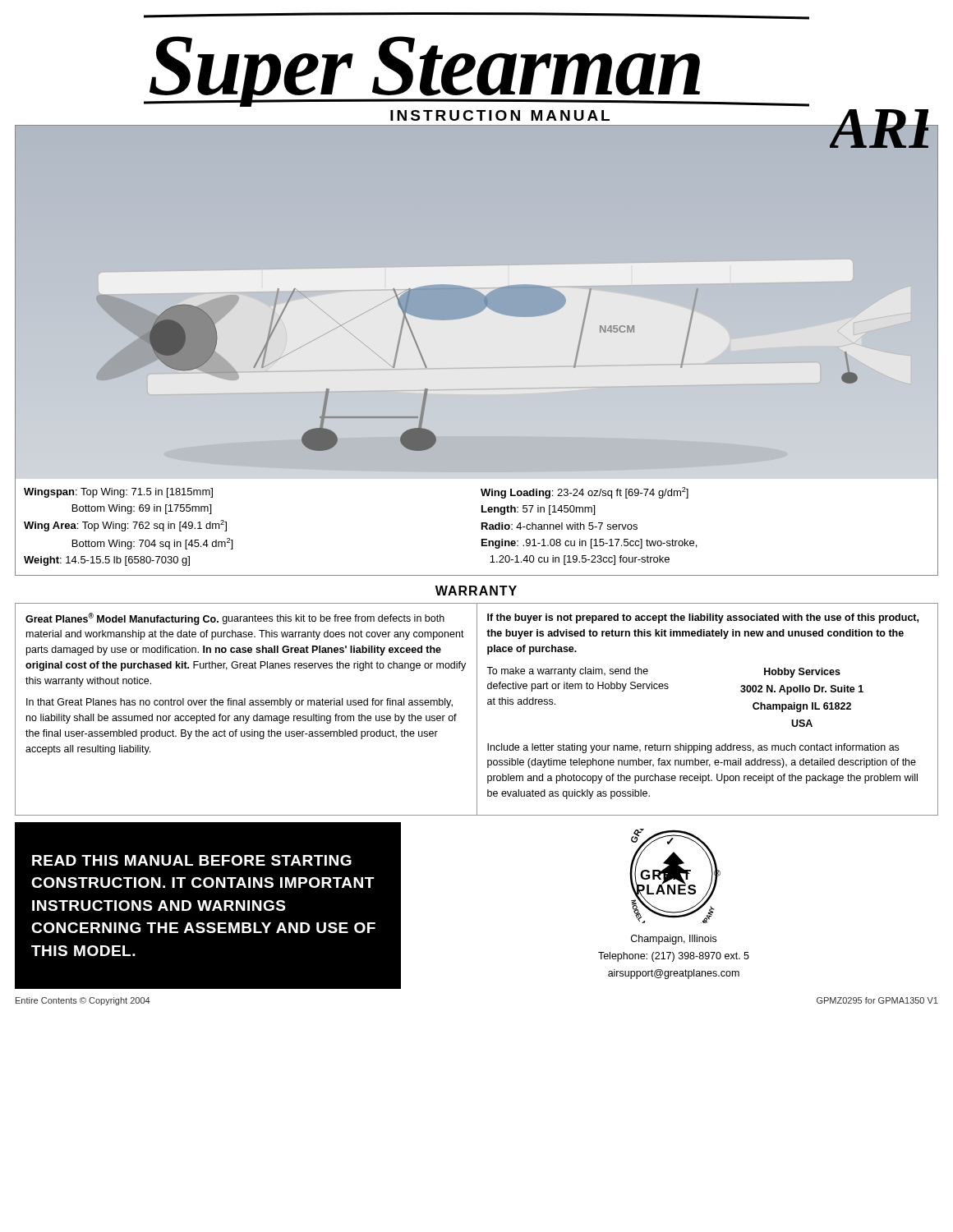Point to the passage starting "Wingspan: Top Wing:"
The height and width of the screenshot is (1232, 953).
coord(129,526)
